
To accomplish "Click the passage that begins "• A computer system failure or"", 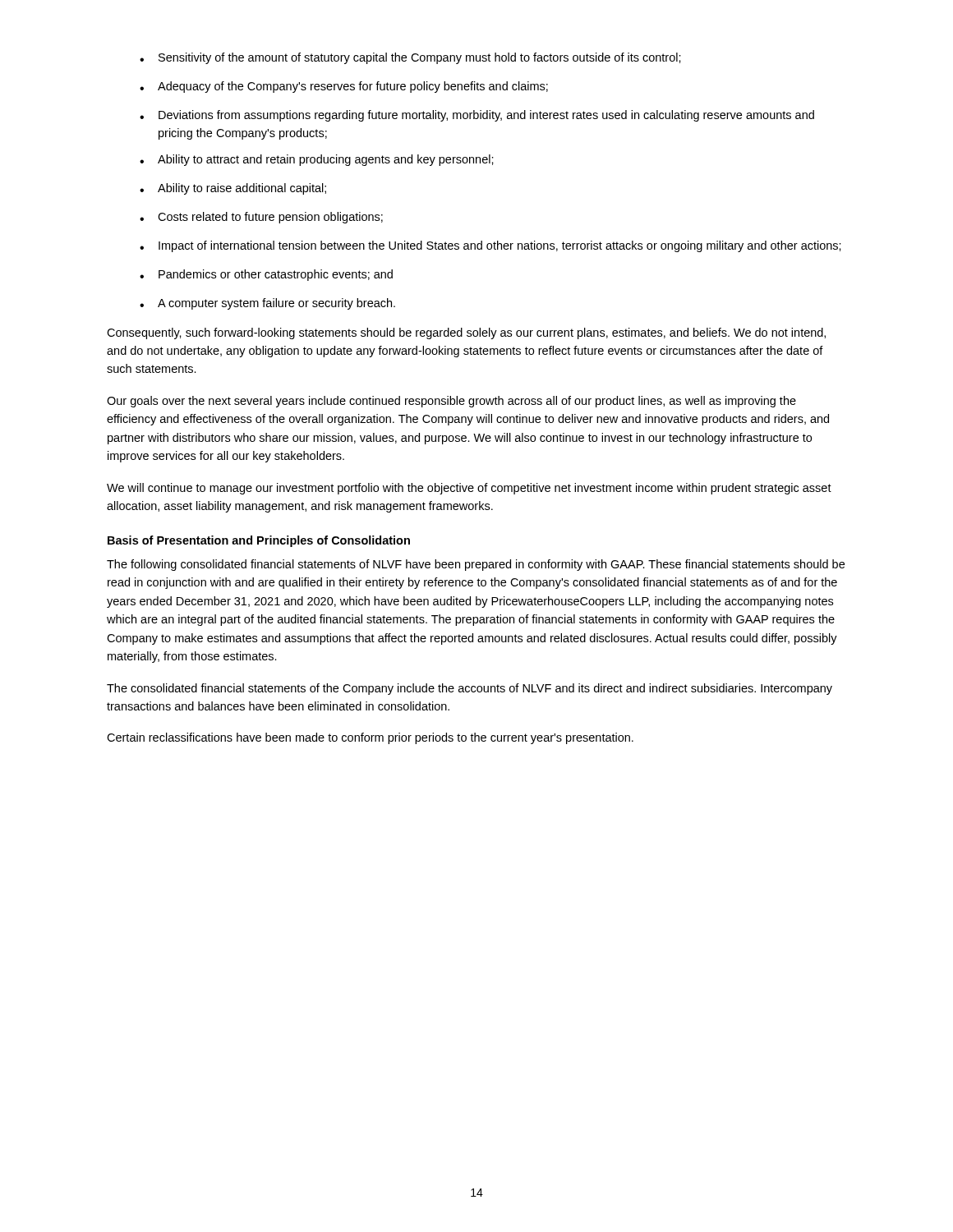I will coord(267,304).
